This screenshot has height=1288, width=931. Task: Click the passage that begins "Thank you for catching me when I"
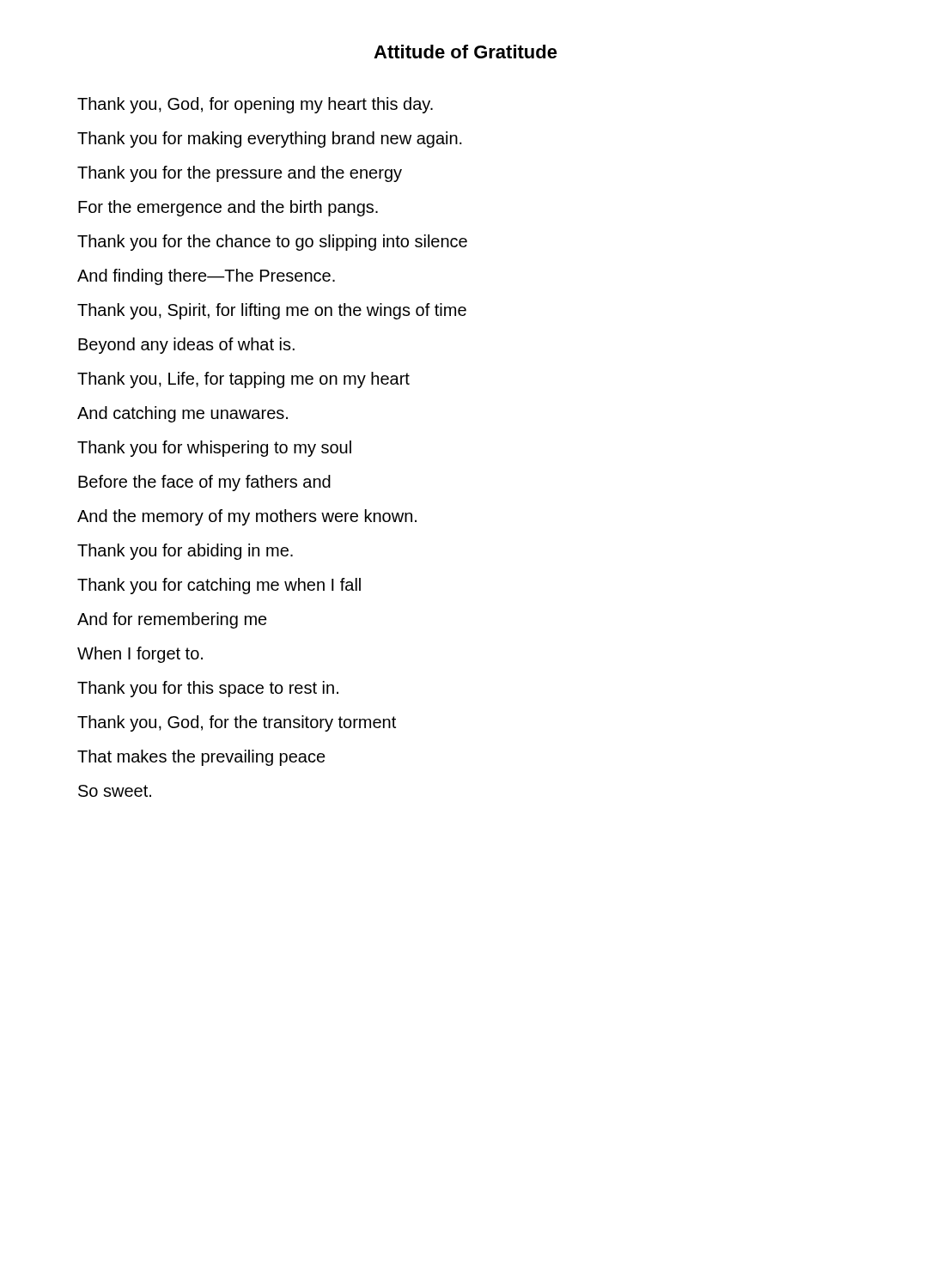[220, 585]
